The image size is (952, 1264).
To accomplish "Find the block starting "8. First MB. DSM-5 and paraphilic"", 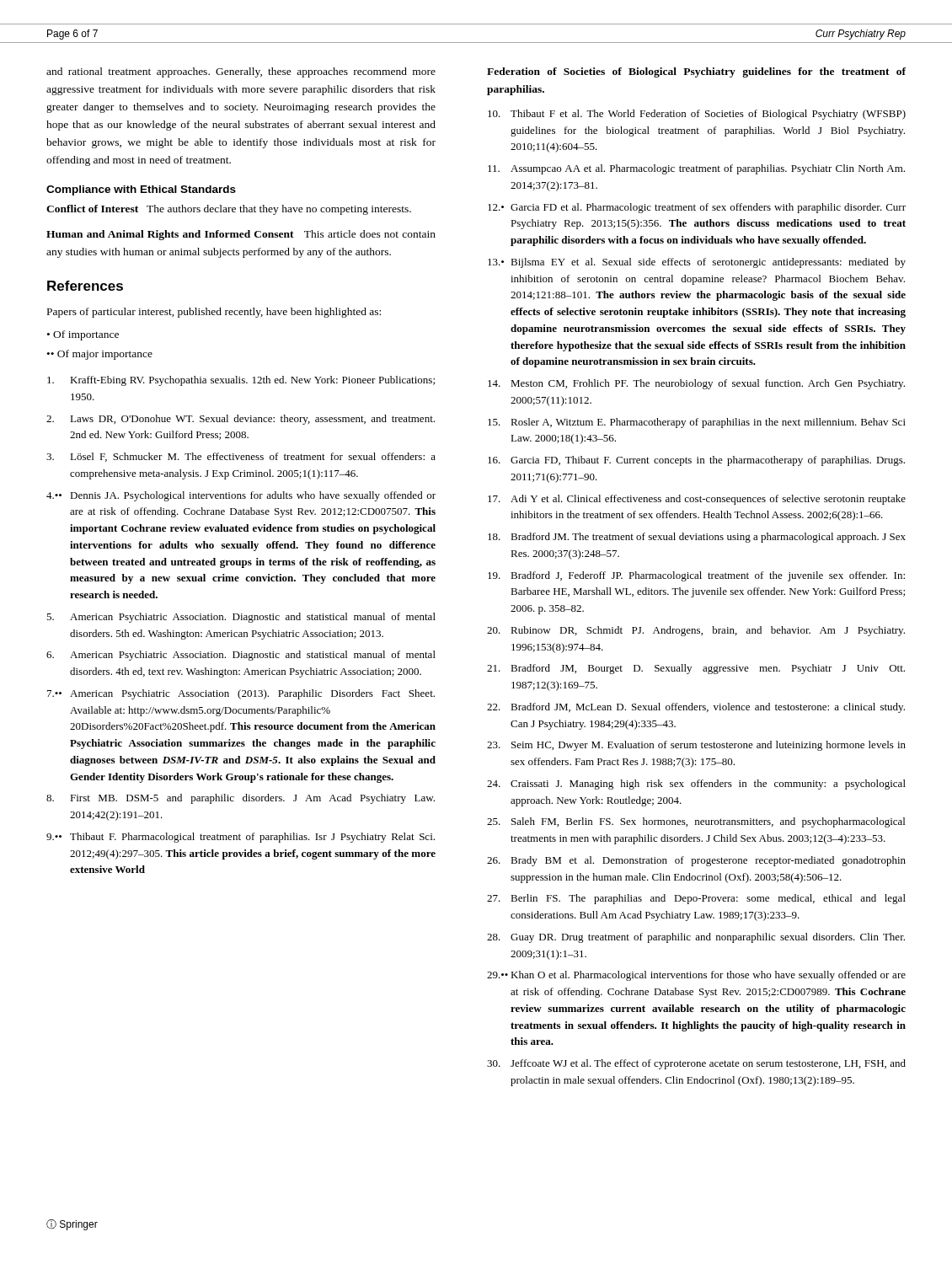I will coord(241,806).
